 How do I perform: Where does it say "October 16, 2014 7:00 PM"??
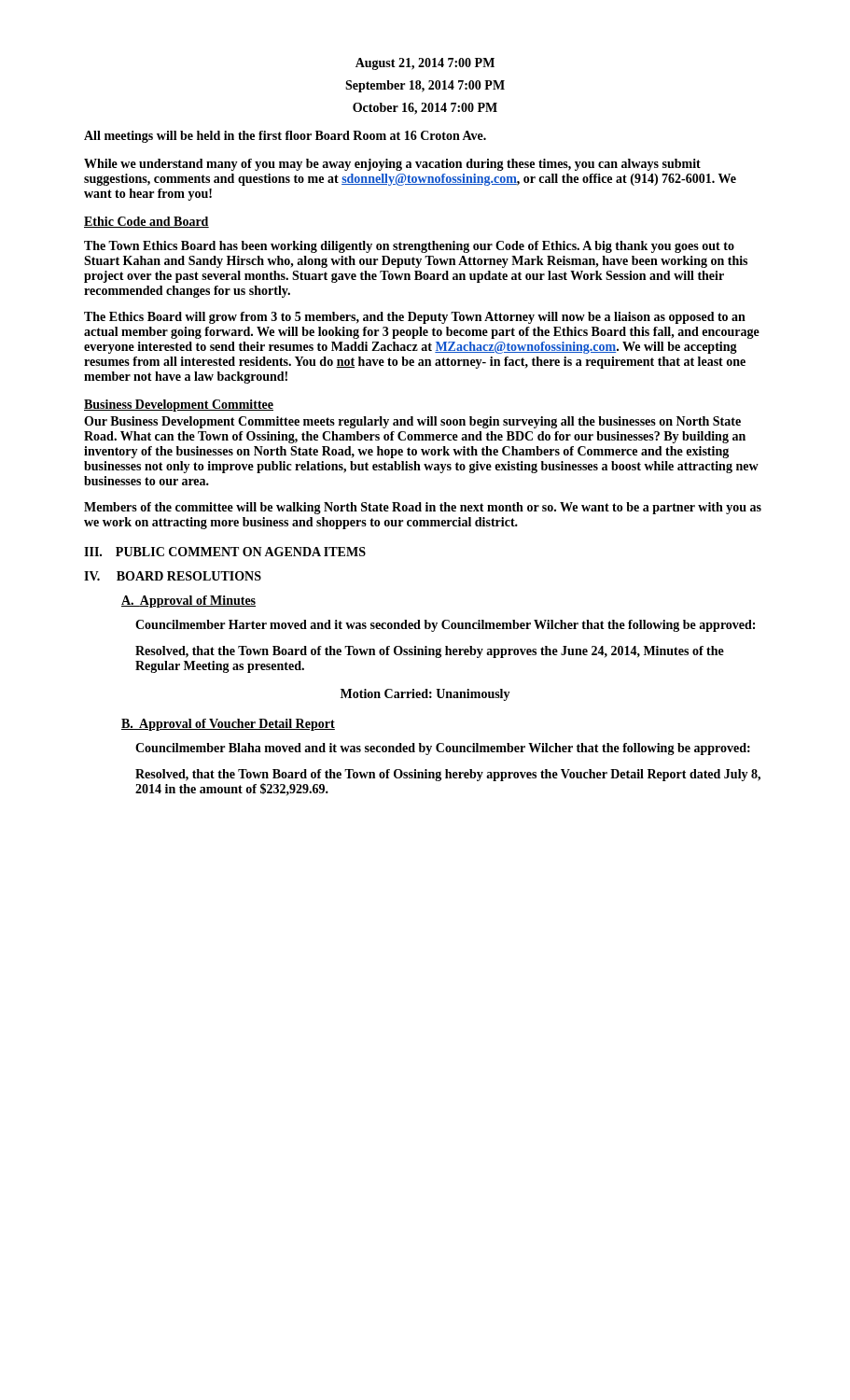pos(425,108)
